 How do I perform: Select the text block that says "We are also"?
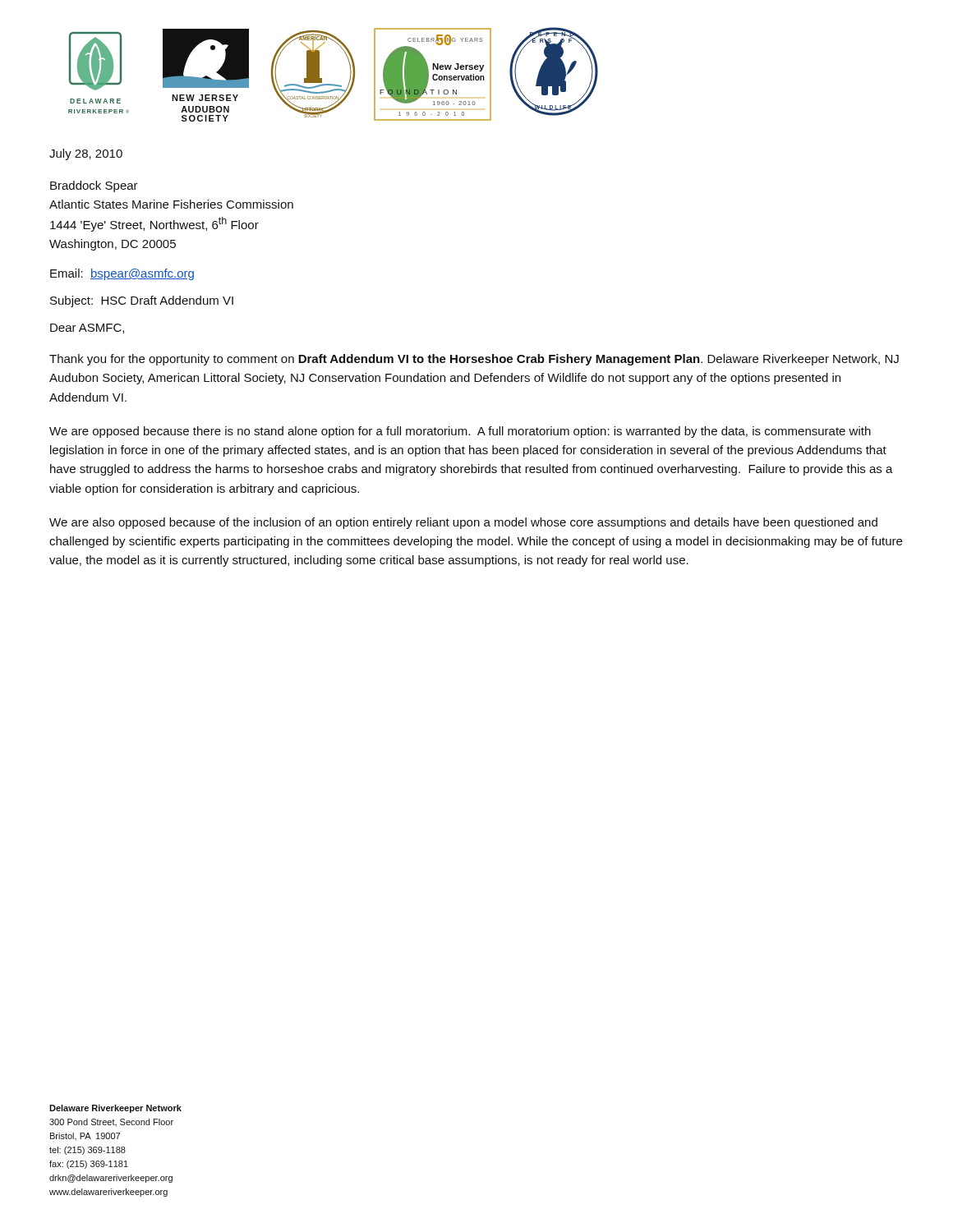pyautogui.click(x=476, y=541)
